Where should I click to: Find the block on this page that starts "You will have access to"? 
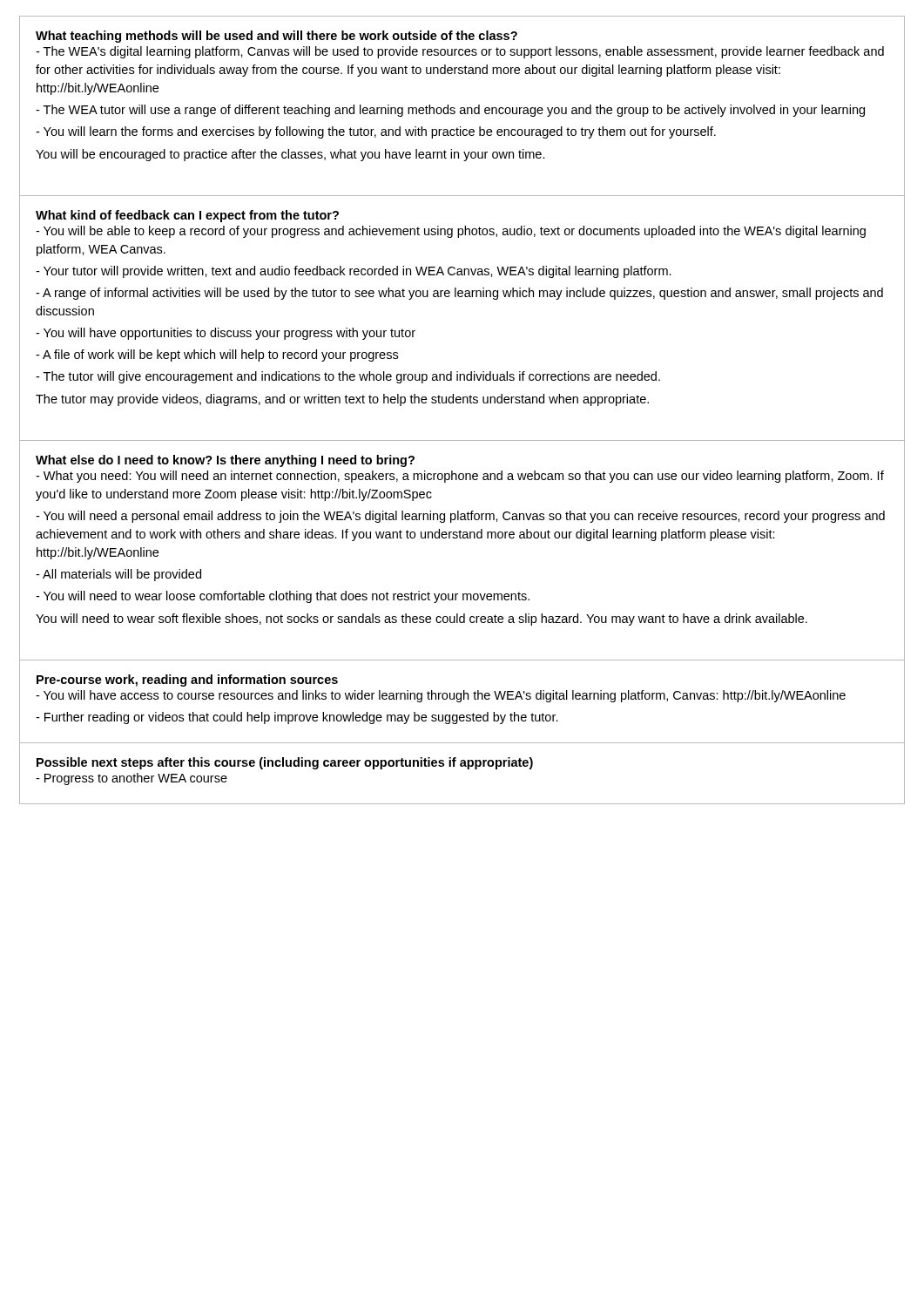point(441,696)
